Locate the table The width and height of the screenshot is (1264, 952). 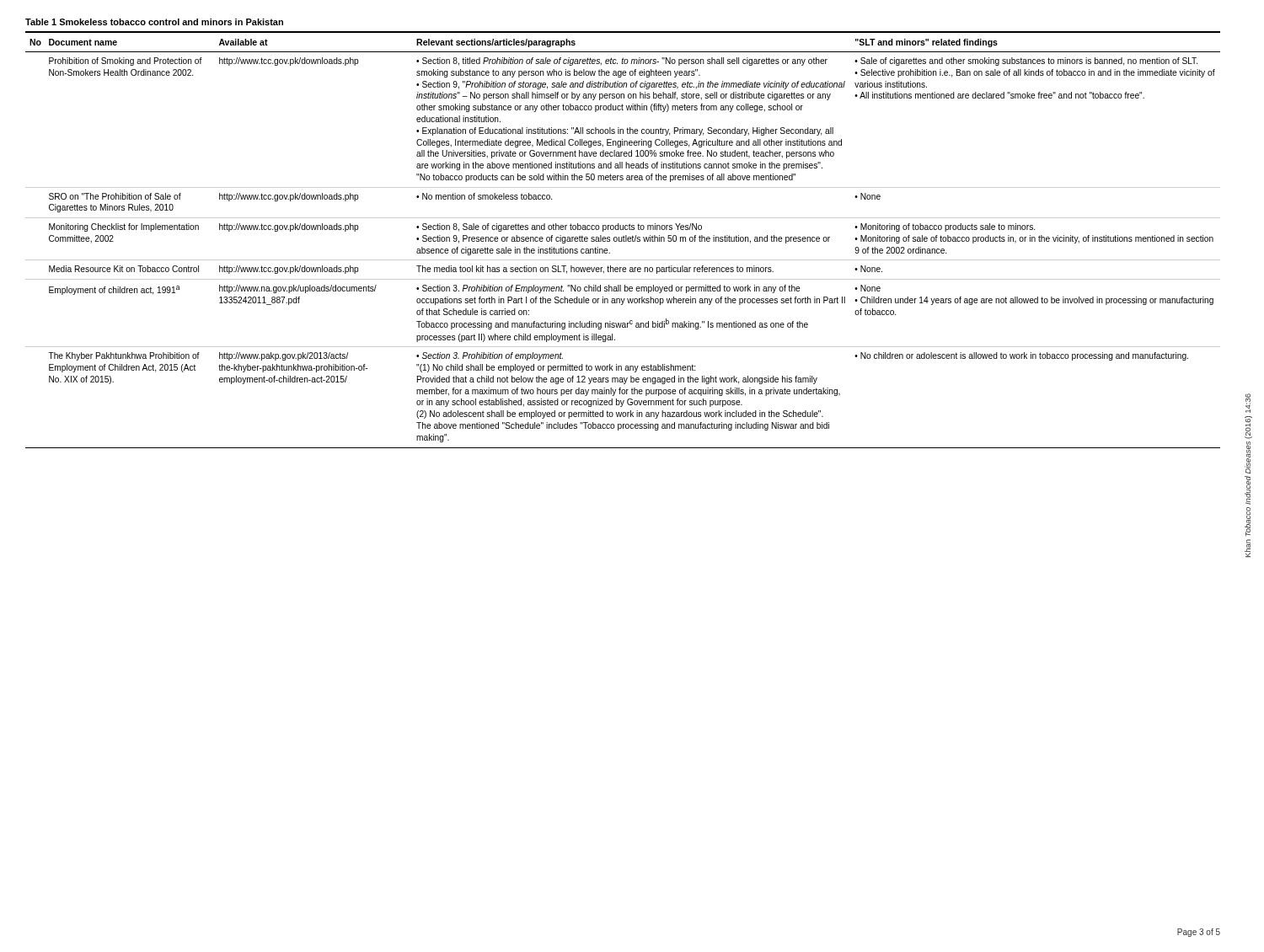623,239
